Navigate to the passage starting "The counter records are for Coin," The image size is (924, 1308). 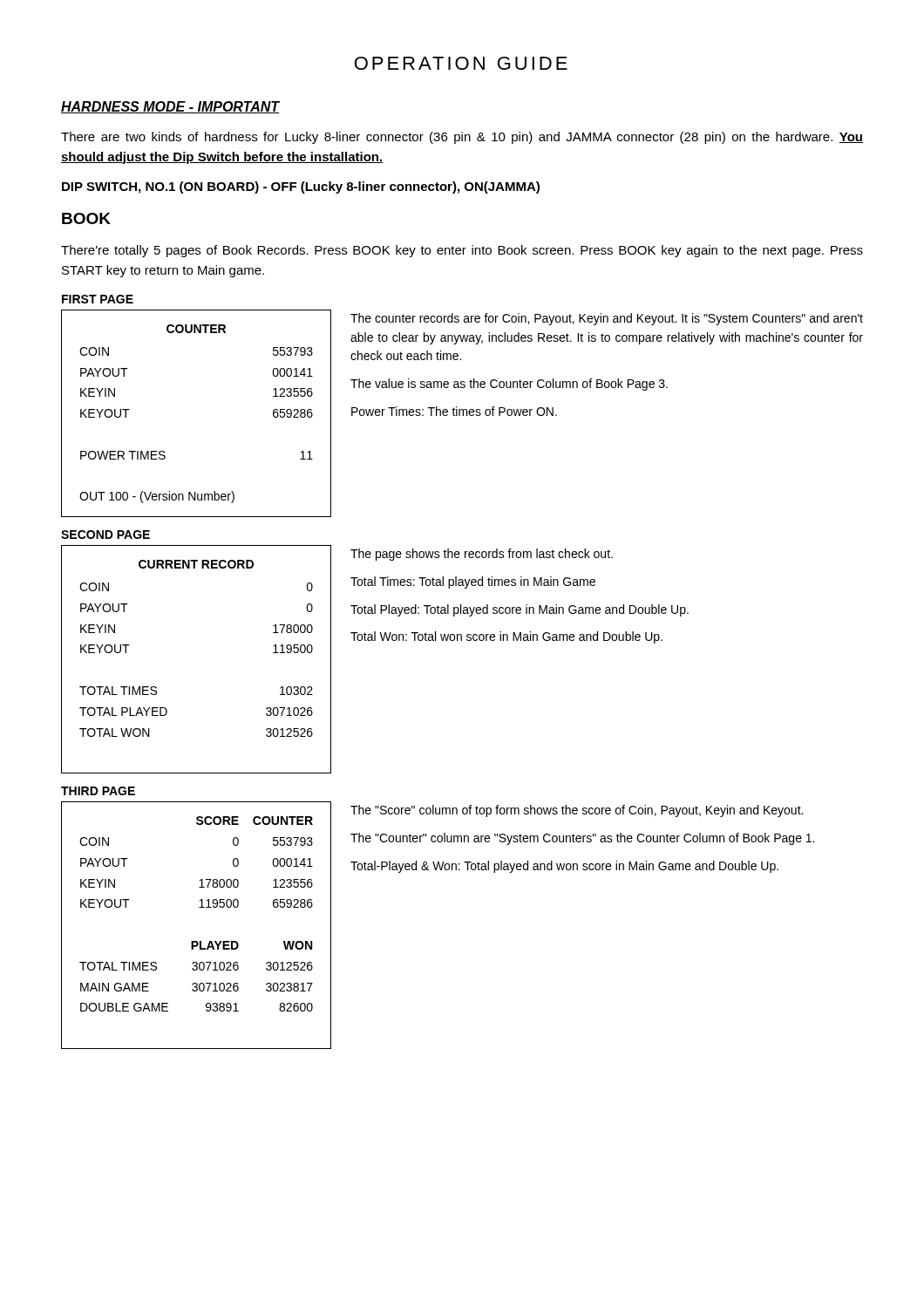pyautogui.click(x=607, y=319)
